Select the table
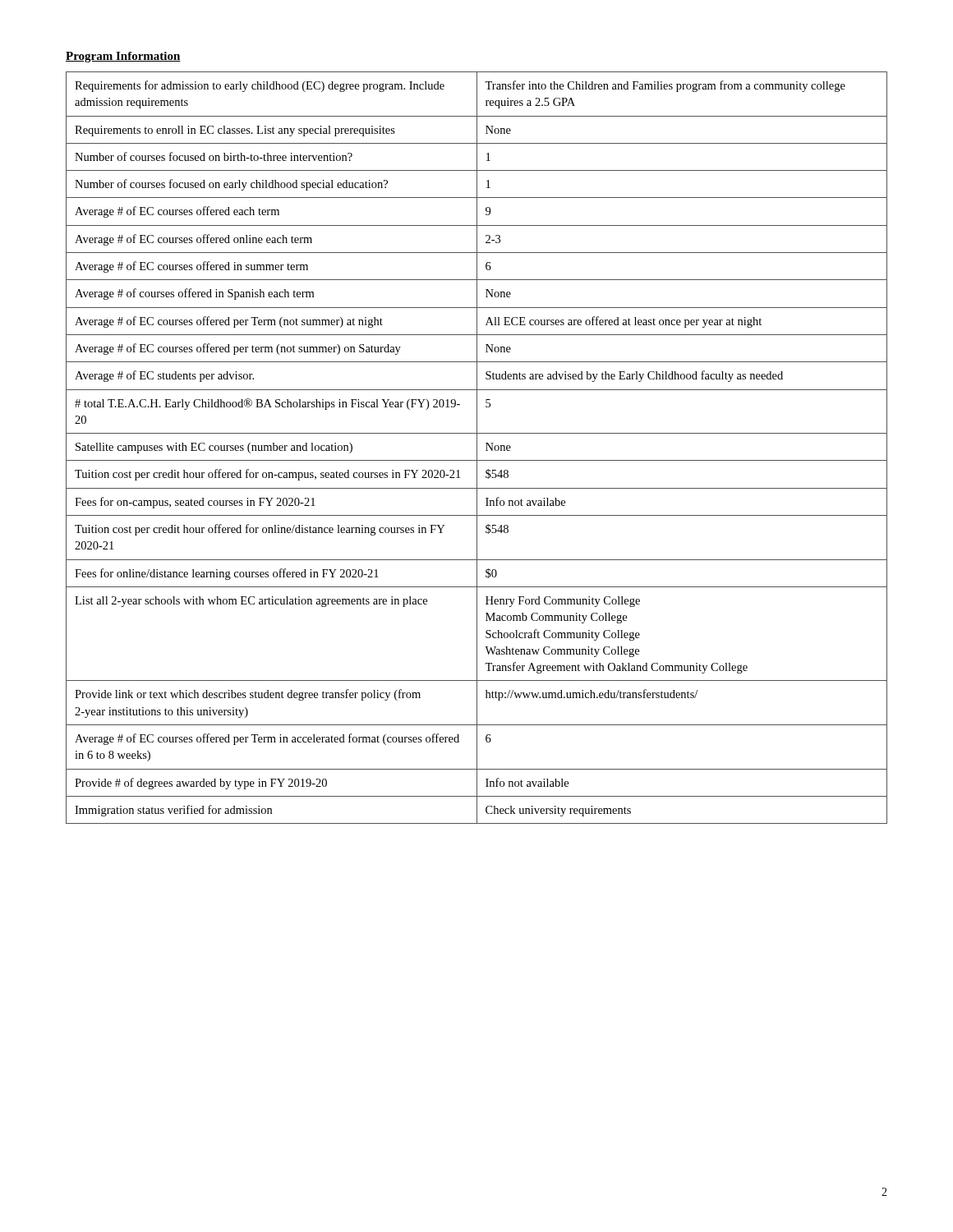This screenshot has width=953, height=1232. 476,448
